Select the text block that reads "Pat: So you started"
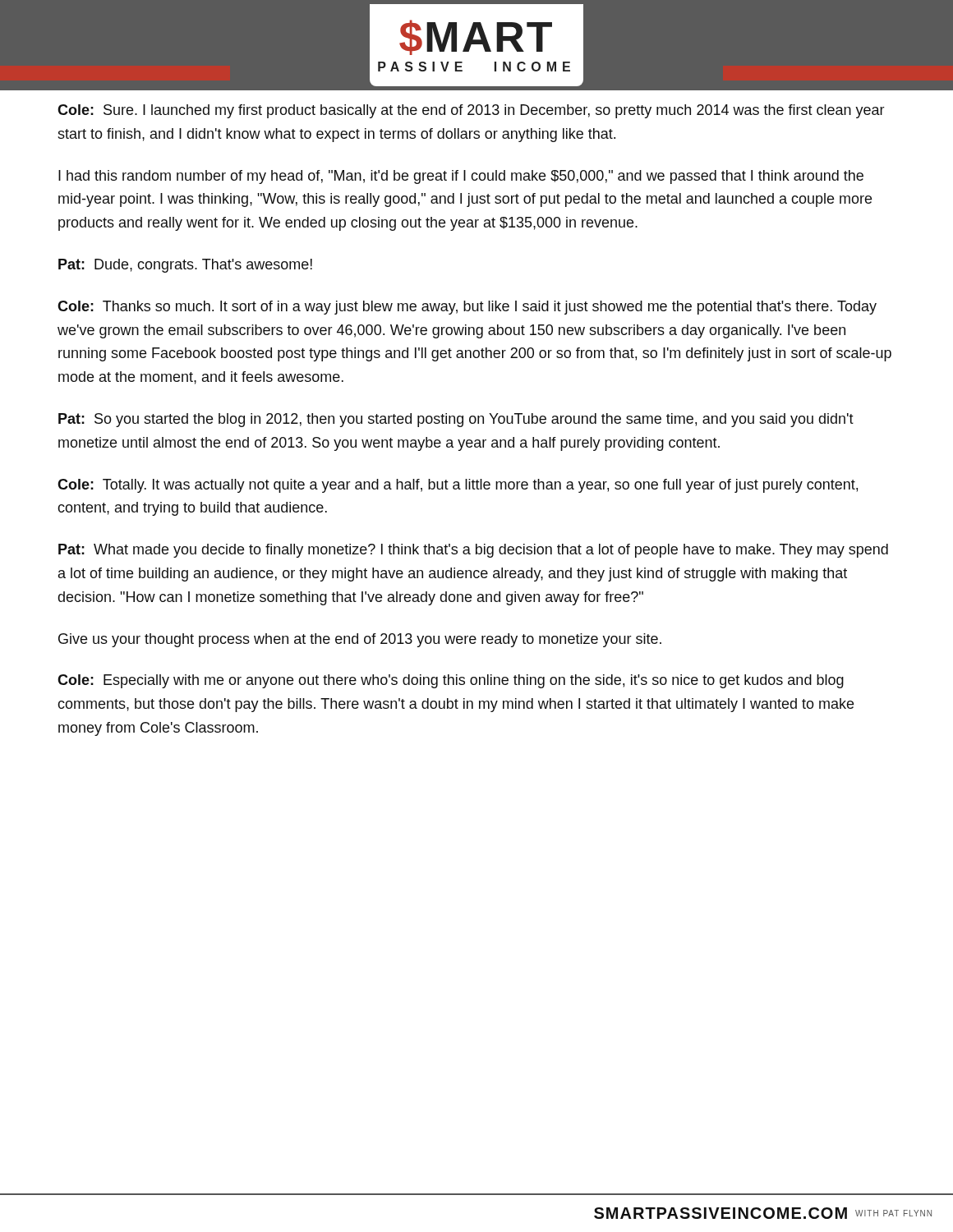The width and height of the screenshot is (953, 1232). pos(455,431)
